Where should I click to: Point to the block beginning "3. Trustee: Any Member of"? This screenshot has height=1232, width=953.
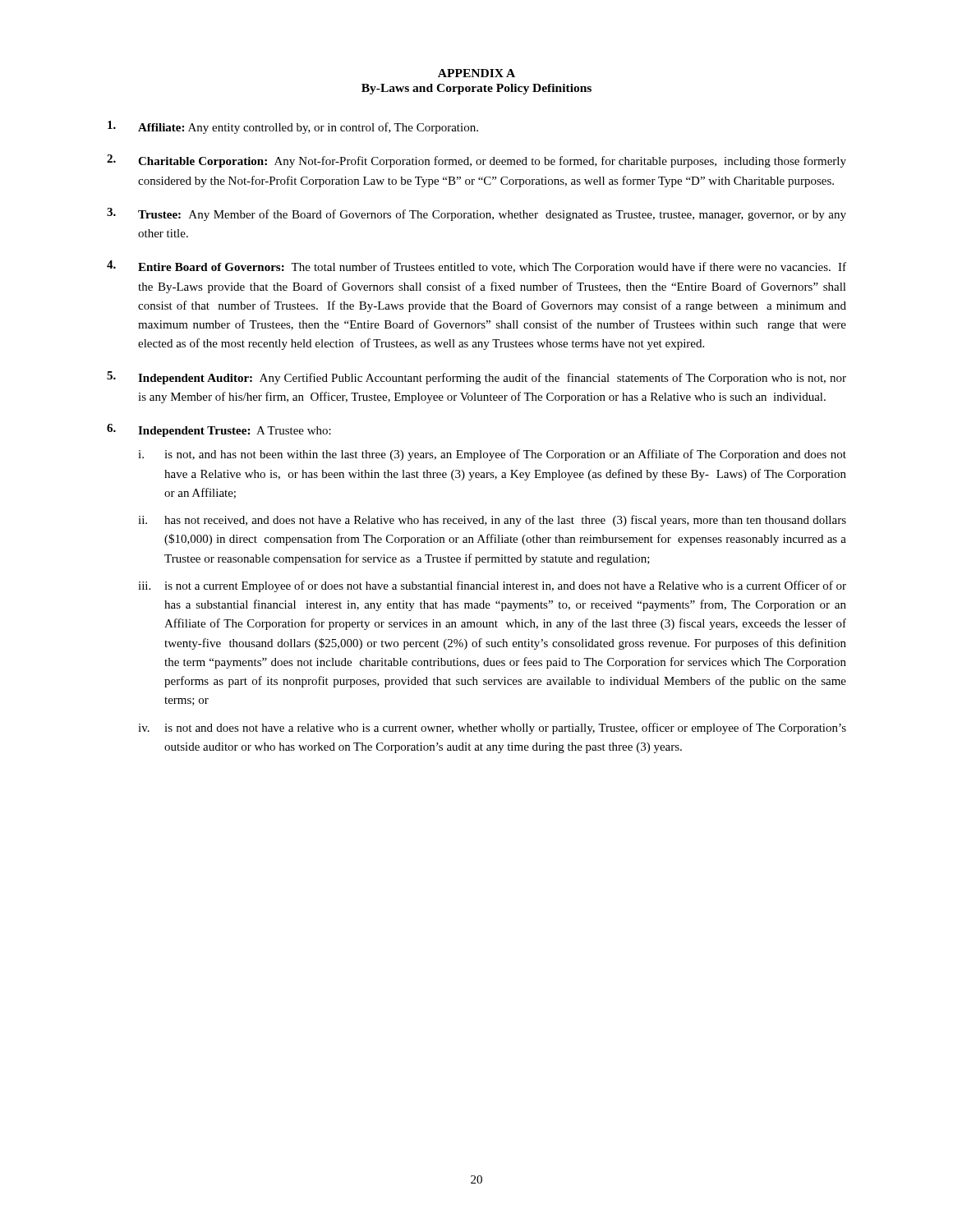click(476, 224)
